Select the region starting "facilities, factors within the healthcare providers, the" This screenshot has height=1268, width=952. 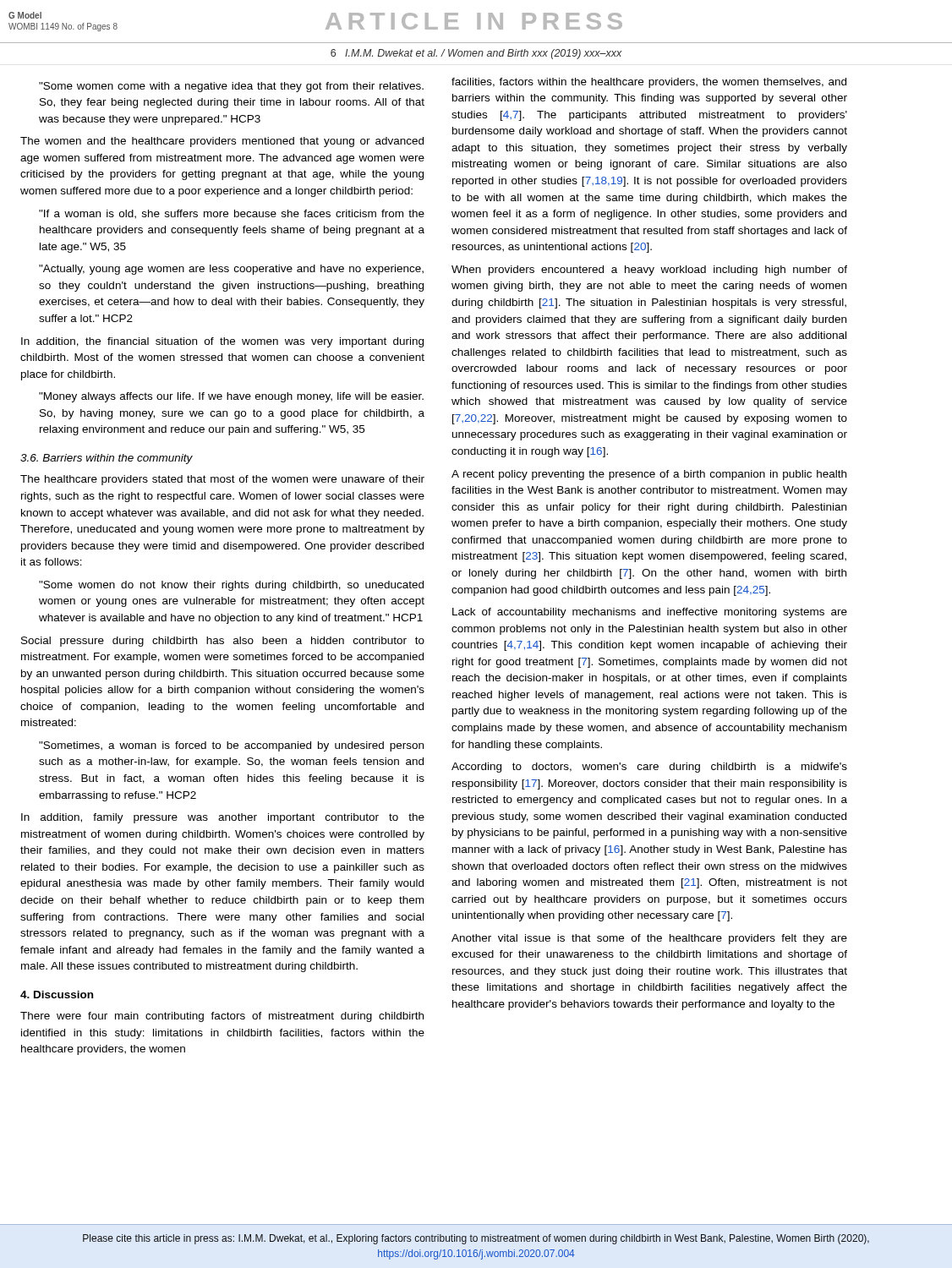coord(649,164)
